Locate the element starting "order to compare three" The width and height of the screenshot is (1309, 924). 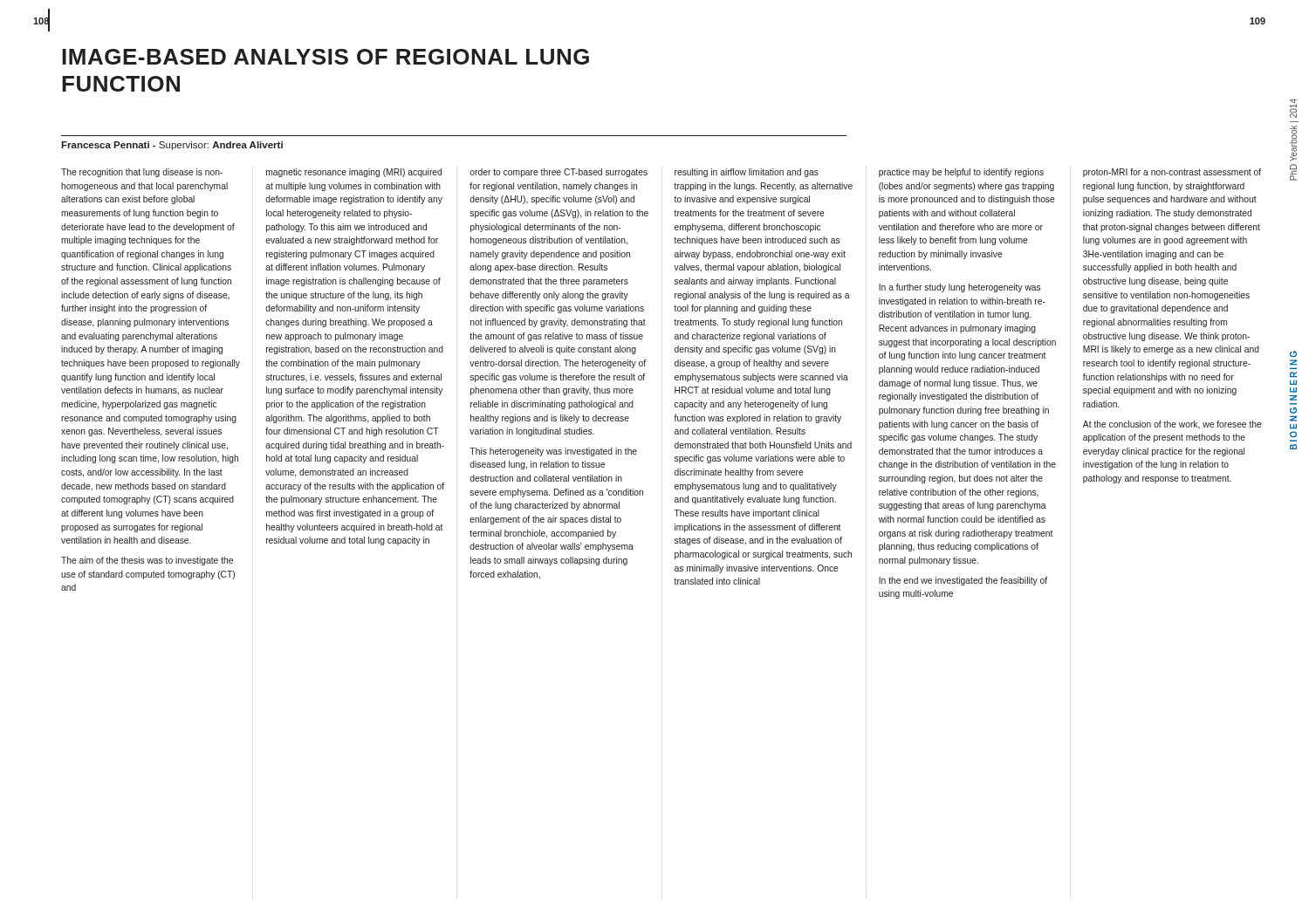(x=559, y=374)
